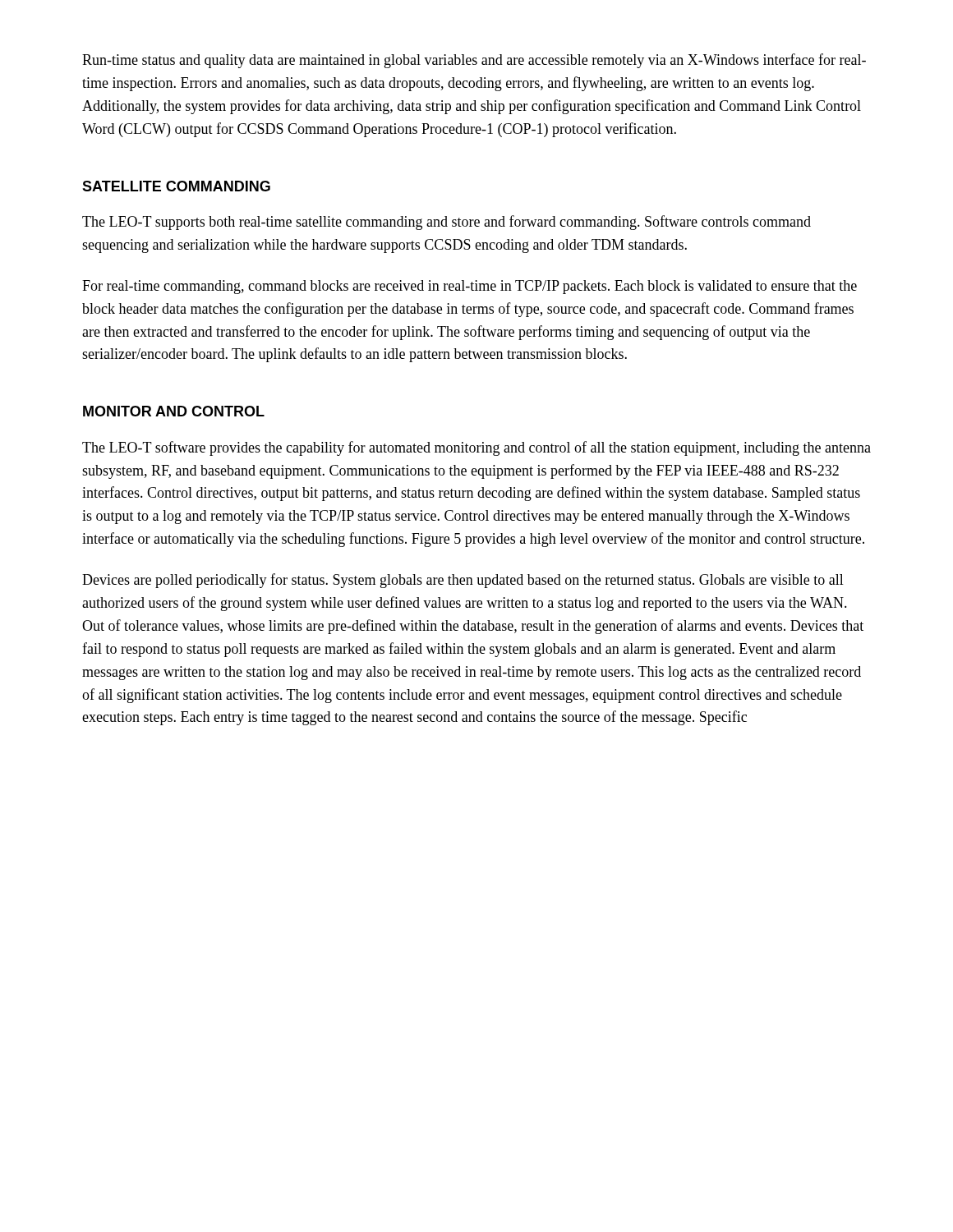Find the block on this page that starts "The LEO-T software provides the capability"
Image resolution: width=953 pixels, height=1232 pixels.
point(476,493)
